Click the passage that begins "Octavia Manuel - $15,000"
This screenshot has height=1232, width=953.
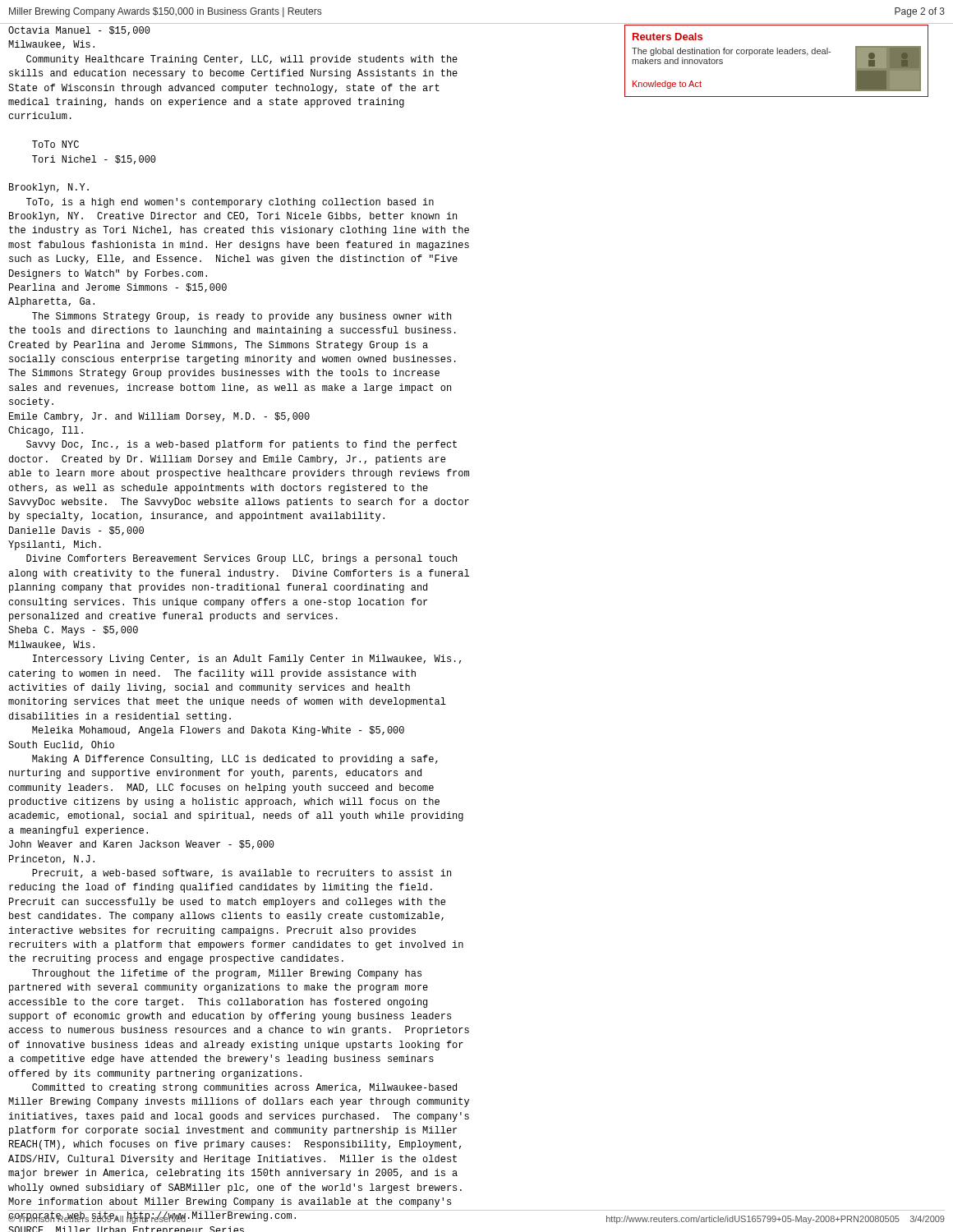(308, 628)
